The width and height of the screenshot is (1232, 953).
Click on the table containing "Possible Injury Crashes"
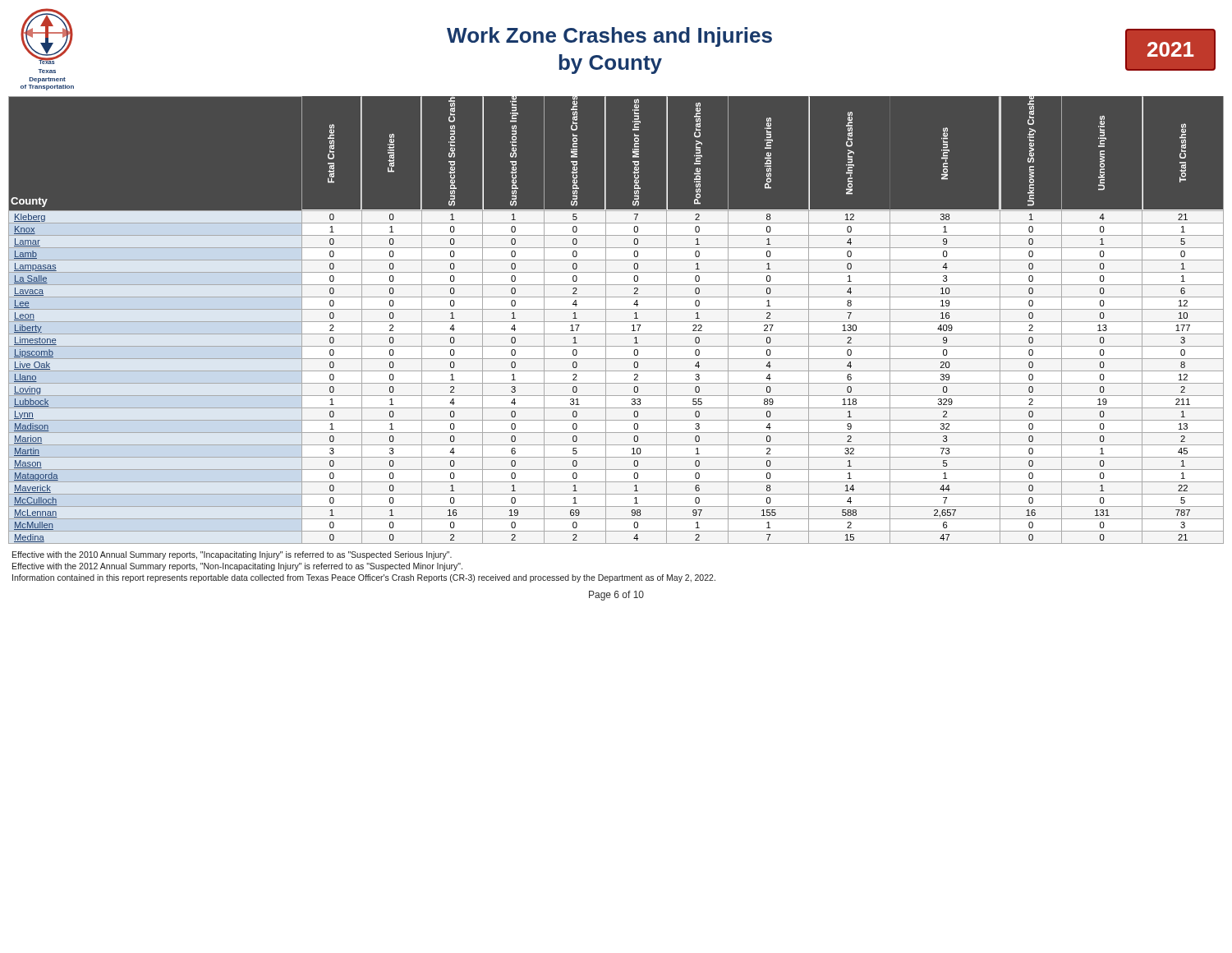click(x=616, y=320)
